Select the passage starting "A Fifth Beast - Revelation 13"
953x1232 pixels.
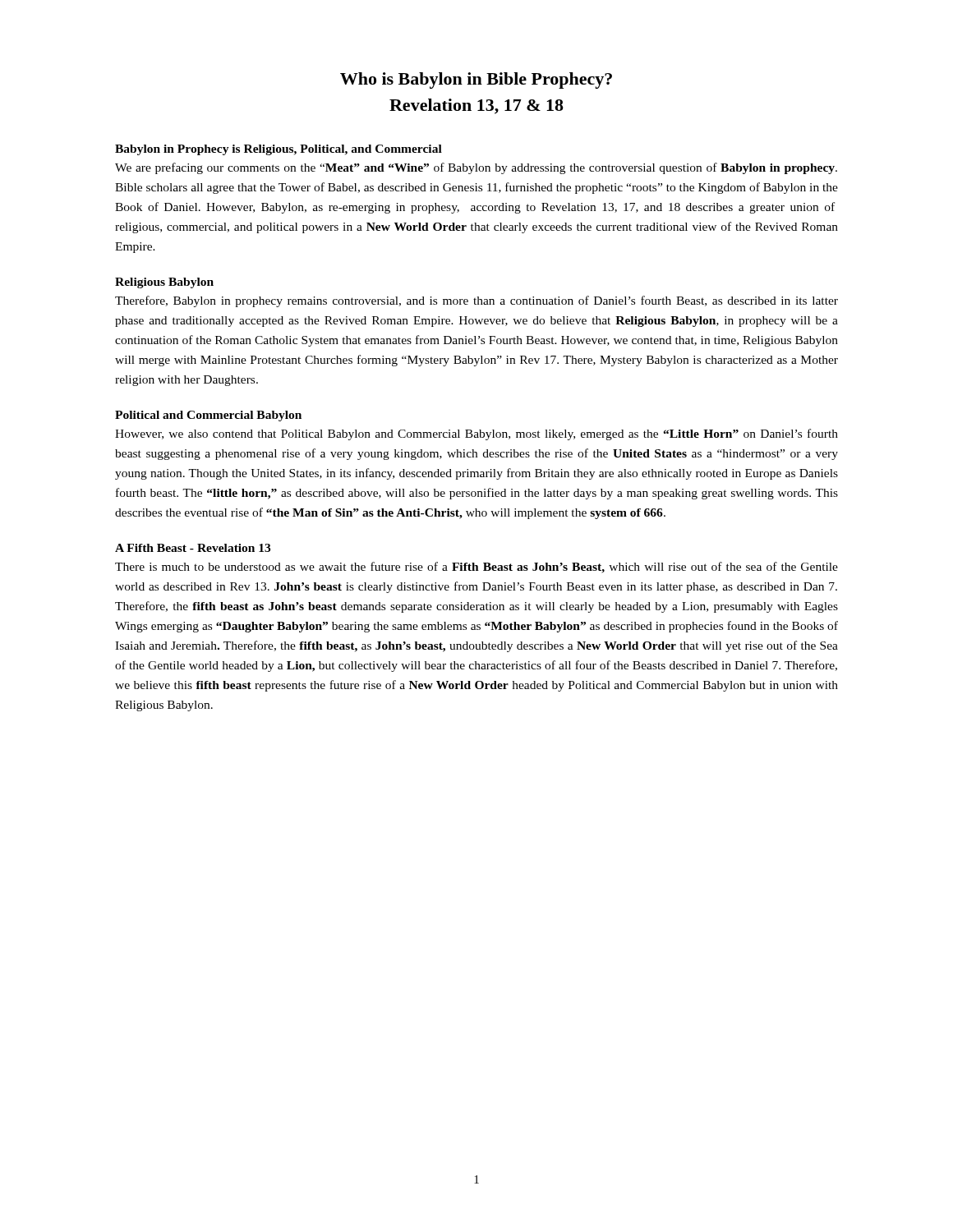point(193,547)
